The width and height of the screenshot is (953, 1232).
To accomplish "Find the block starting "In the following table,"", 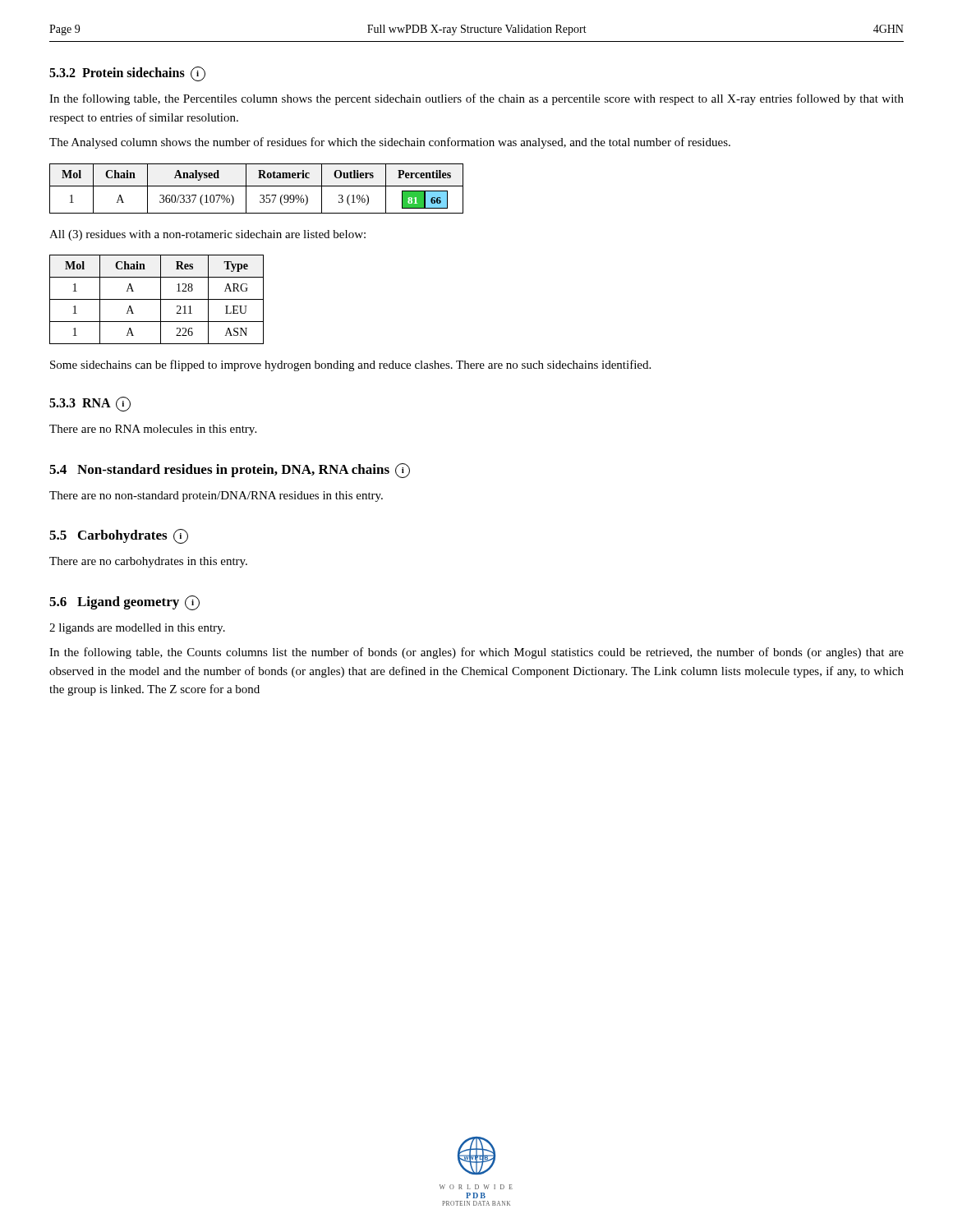I will click(x=476, y=99).
